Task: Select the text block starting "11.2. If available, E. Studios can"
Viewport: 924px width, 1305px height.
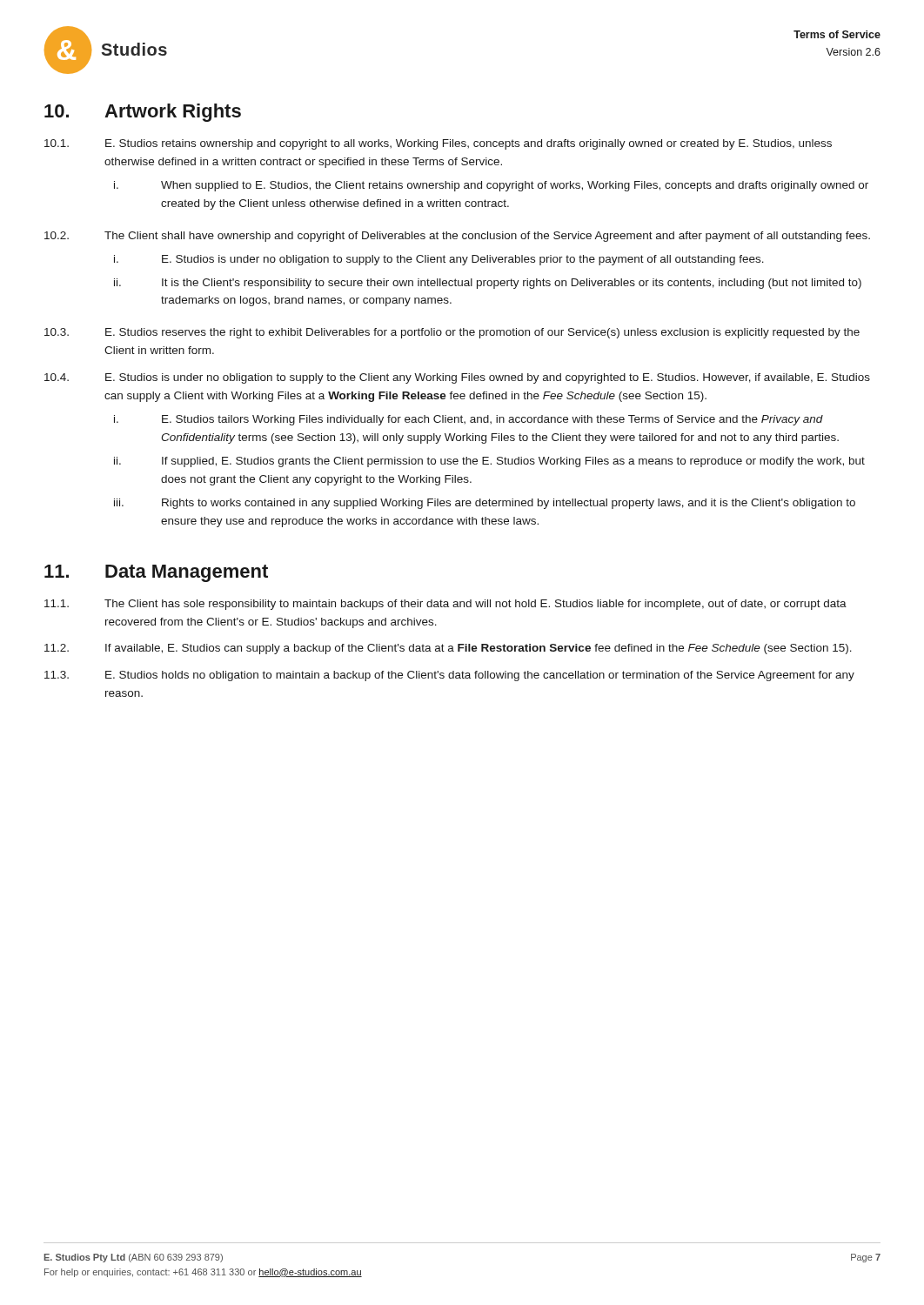Action: (x=462, y=649)
